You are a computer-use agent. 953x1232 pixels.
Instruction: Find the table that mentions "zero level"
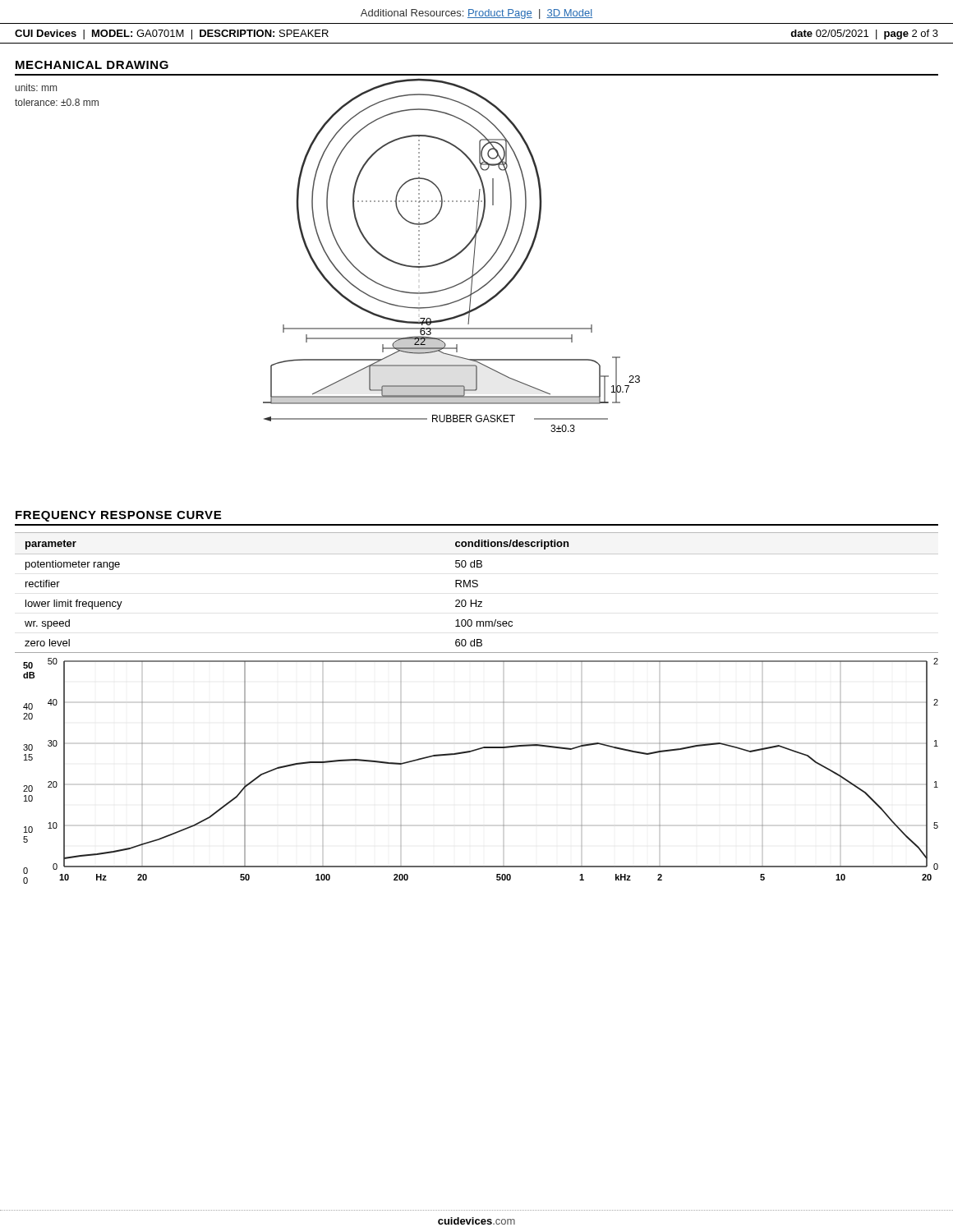(x=476, y=593)
